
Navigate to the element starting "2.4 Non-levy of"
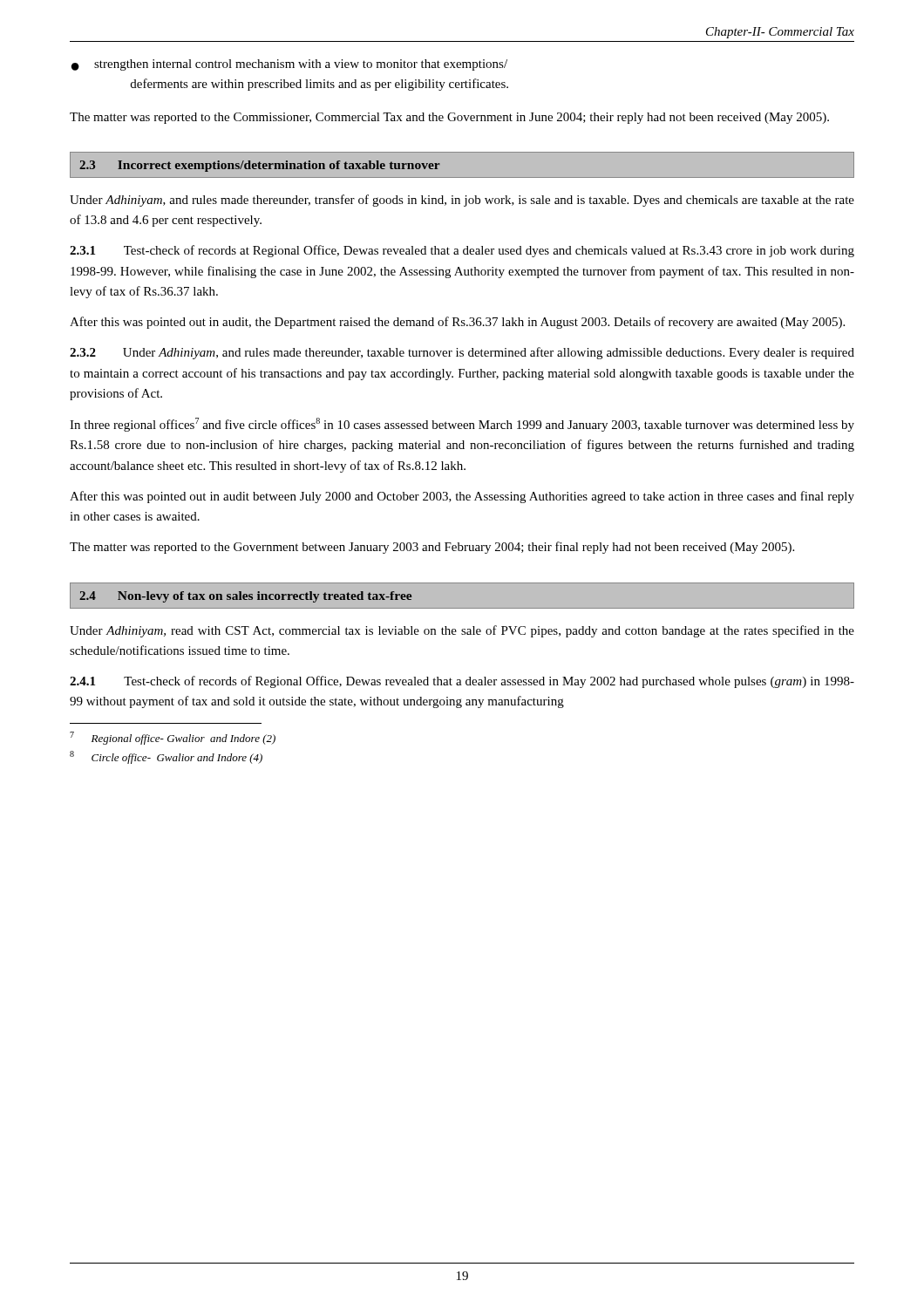pos(246,595)
